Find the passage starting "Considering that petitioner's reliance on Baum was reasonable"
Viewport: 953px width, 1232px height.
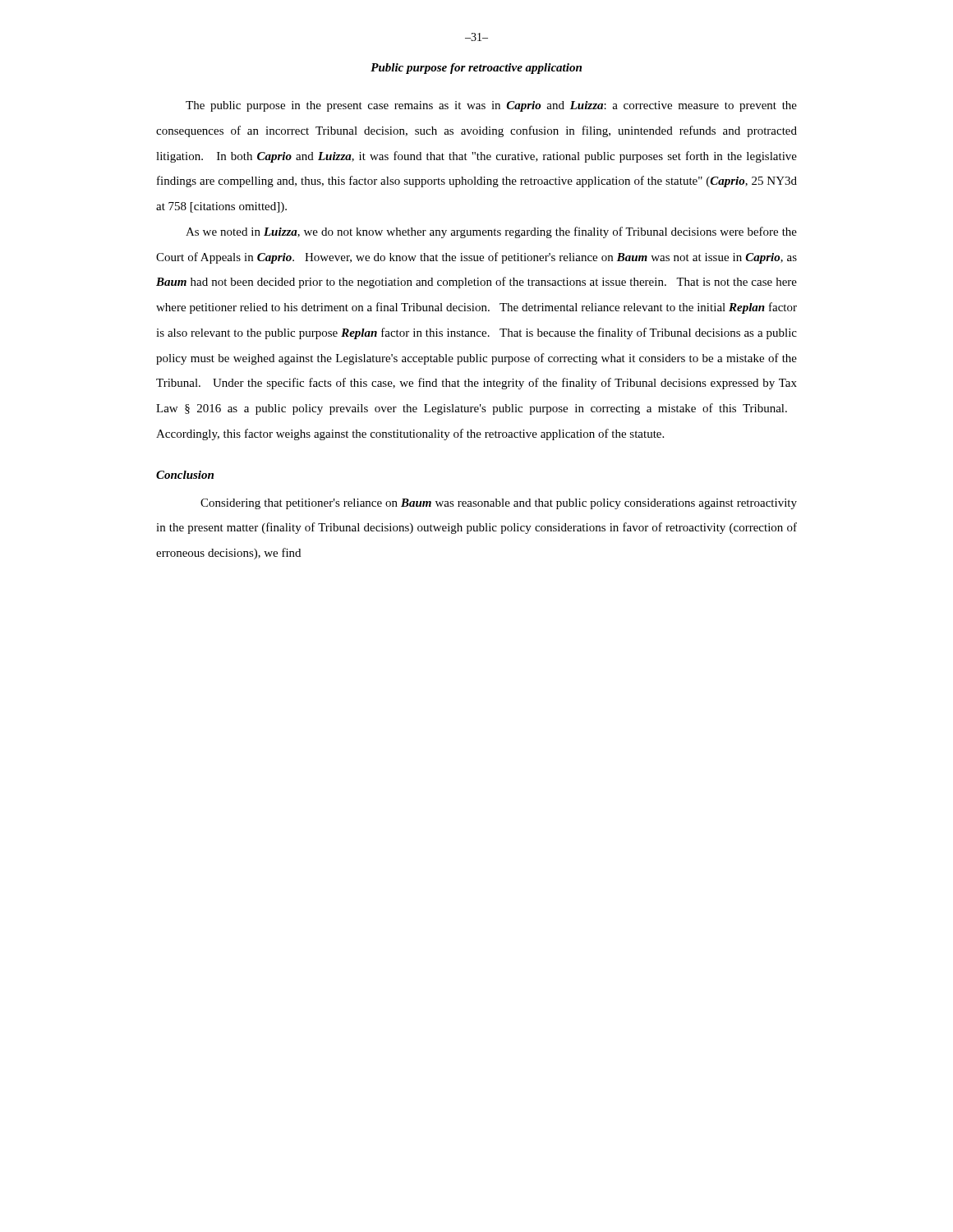coord(476,528)
